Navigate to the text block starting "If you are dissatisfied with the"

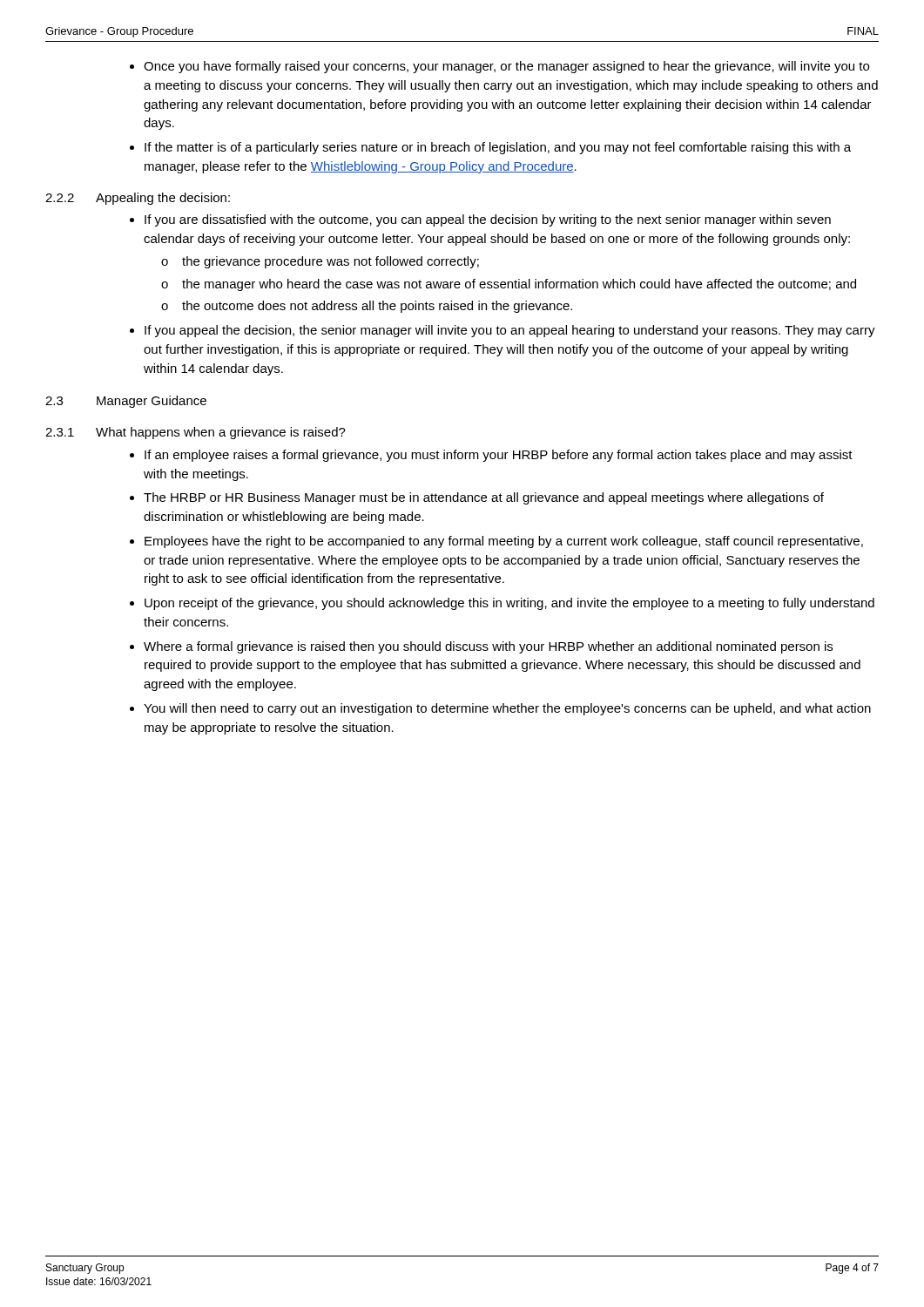(x=488, y=220)
